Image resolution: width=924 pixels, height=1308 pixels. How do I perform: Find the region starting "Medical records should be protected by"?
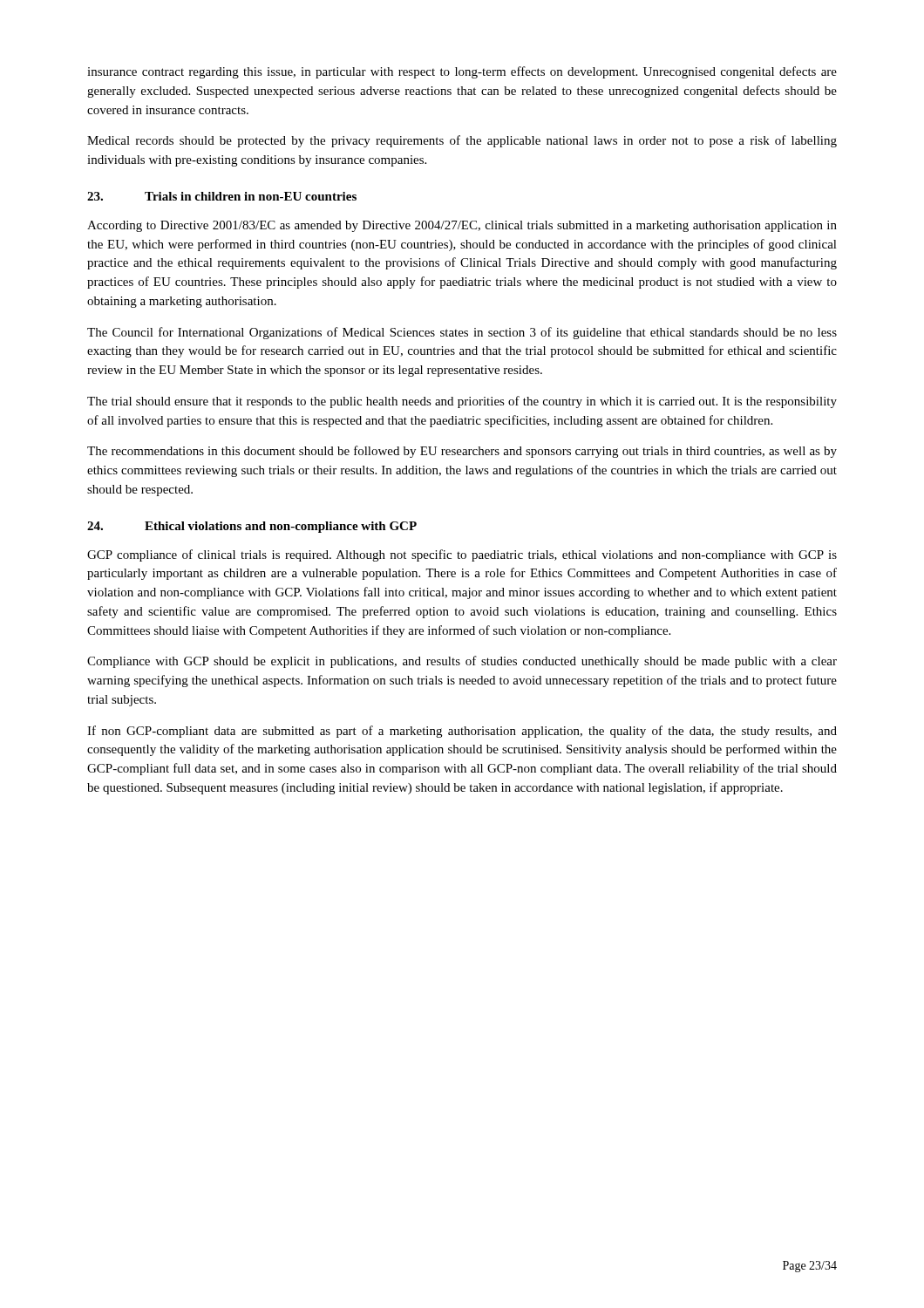tap(462, 150)
